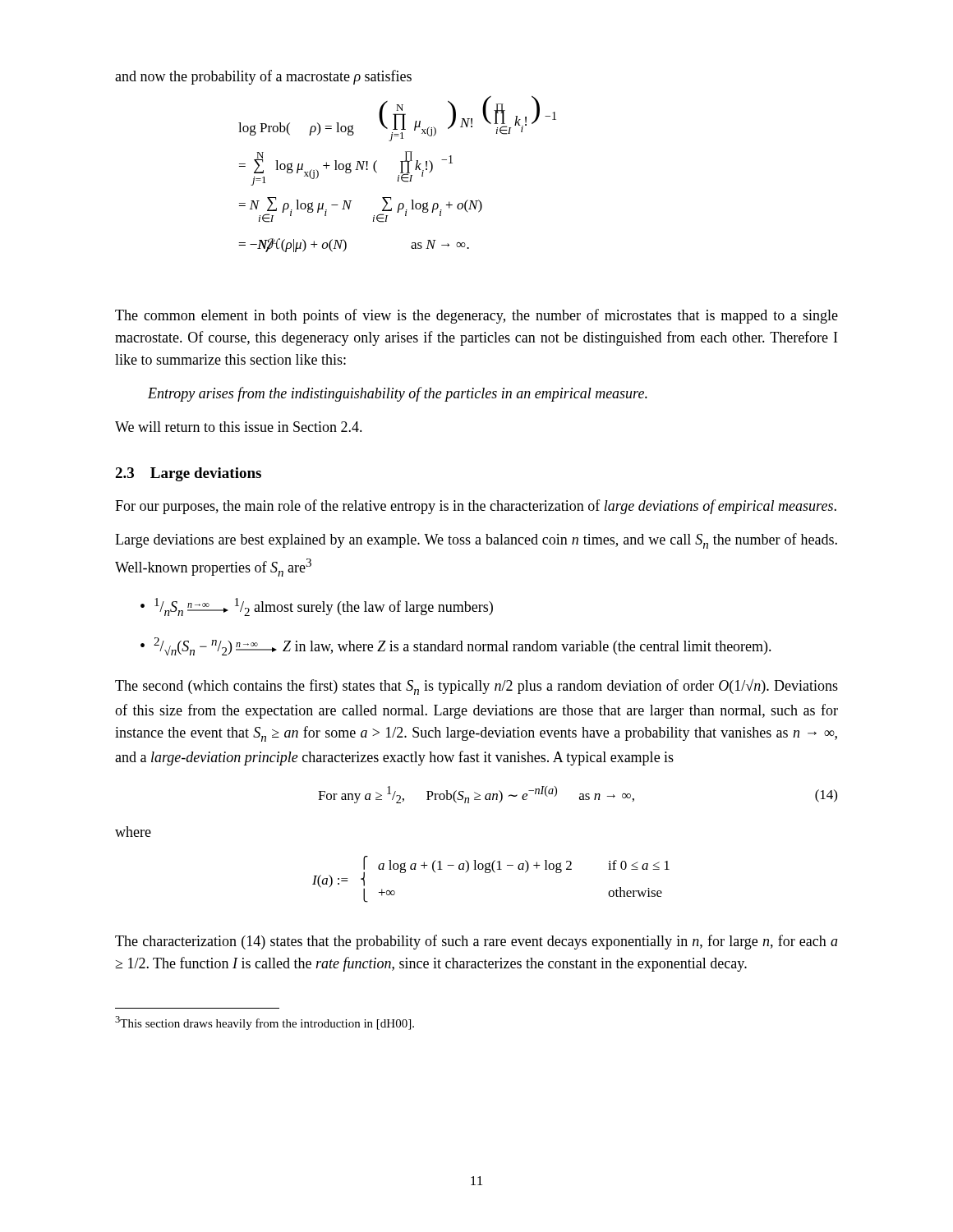The image size is (953, 1232).
Task: Find the formula with the text "(14) For any a ≥"
Action: pyautogui.click(x=578, y=795)
